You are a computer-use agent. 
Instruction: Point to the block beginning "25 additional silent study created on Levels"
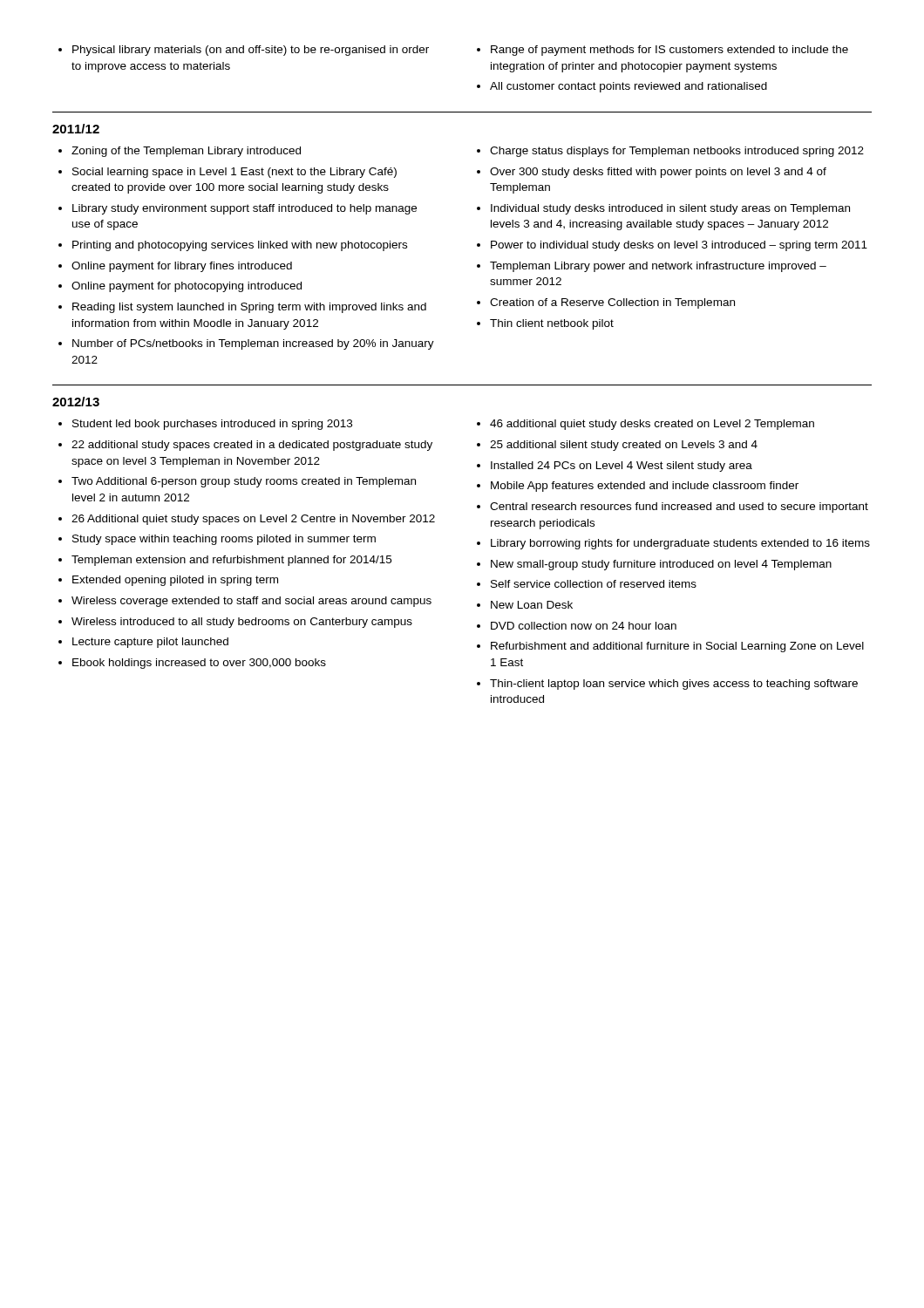tap(671, 445)
